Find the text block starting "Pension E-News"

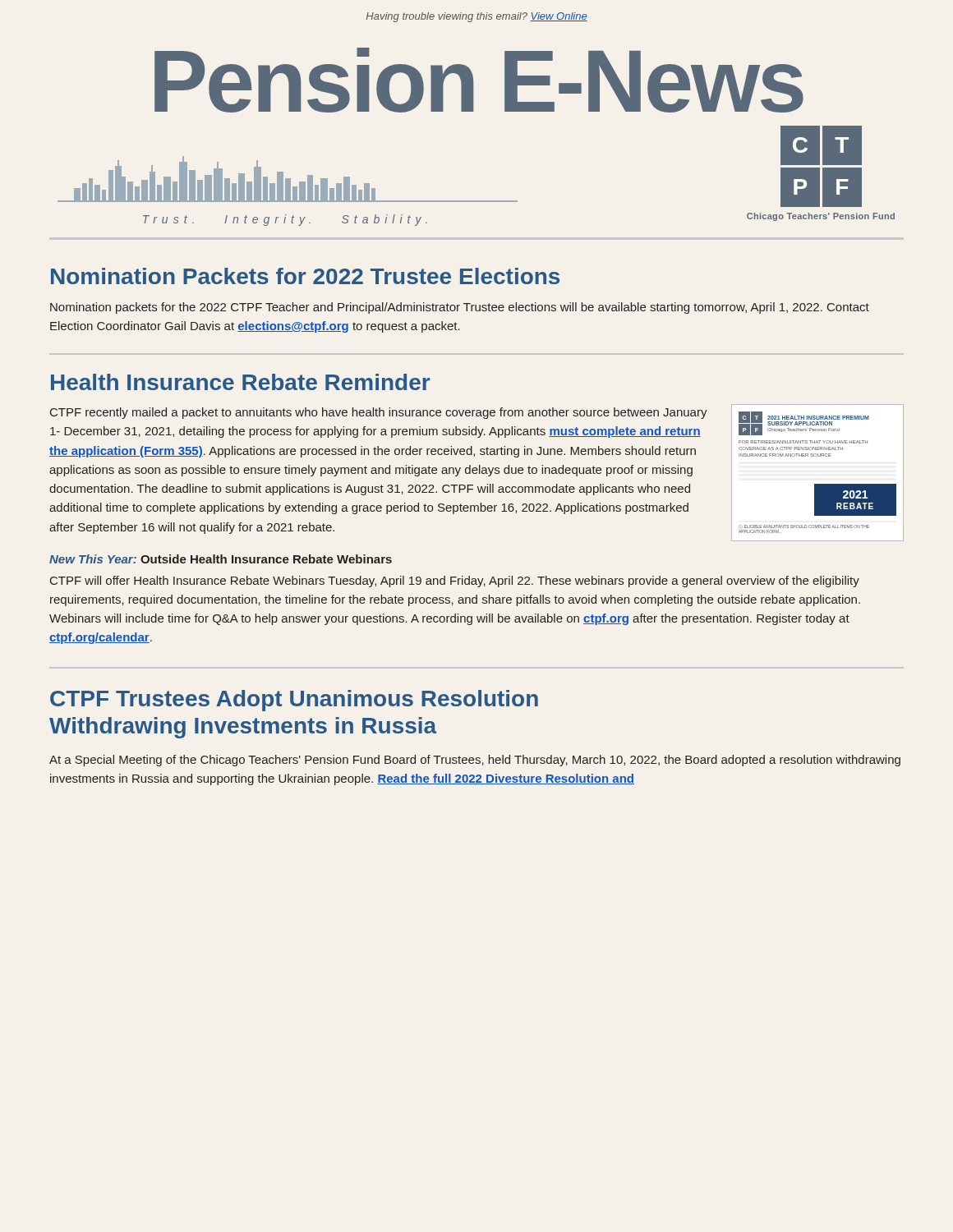click(476, 78)
